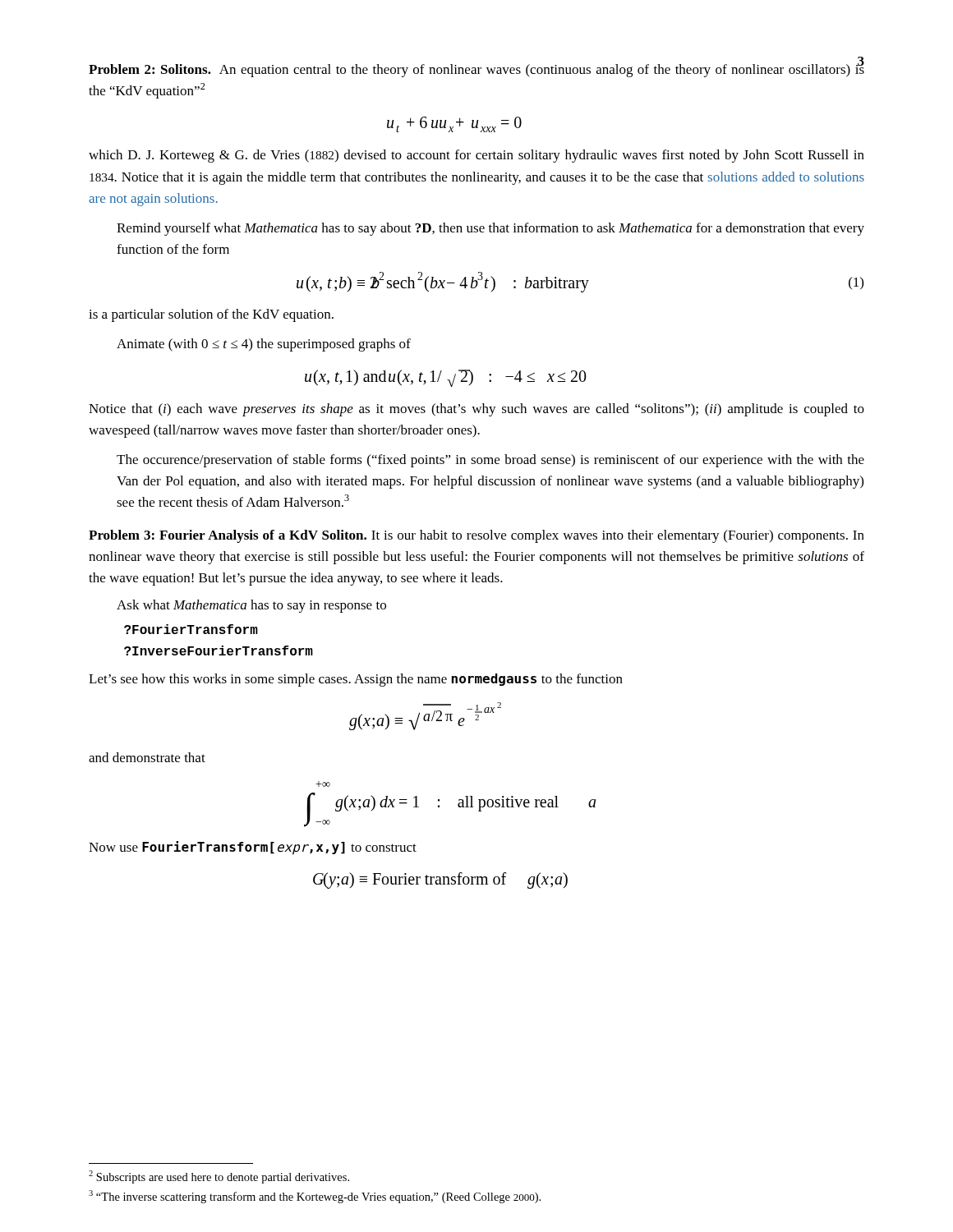Locate the section header that opens with "Problem 3: Fourier Analysis of"
Viewport: 953px width, 1232px height.
coord(476,557)
